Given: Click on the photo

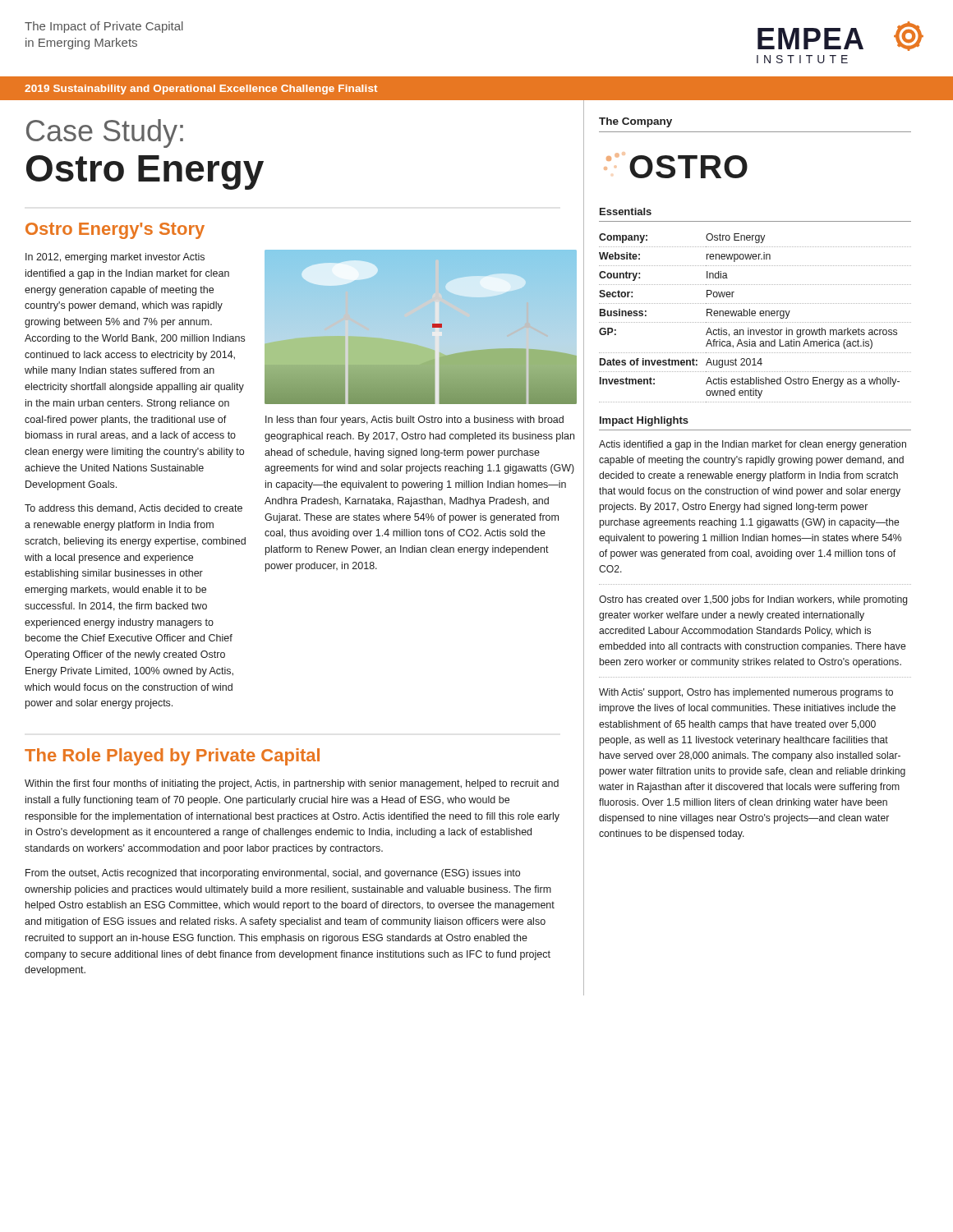Looking at the screenshot, I should [x=421, y=327].
